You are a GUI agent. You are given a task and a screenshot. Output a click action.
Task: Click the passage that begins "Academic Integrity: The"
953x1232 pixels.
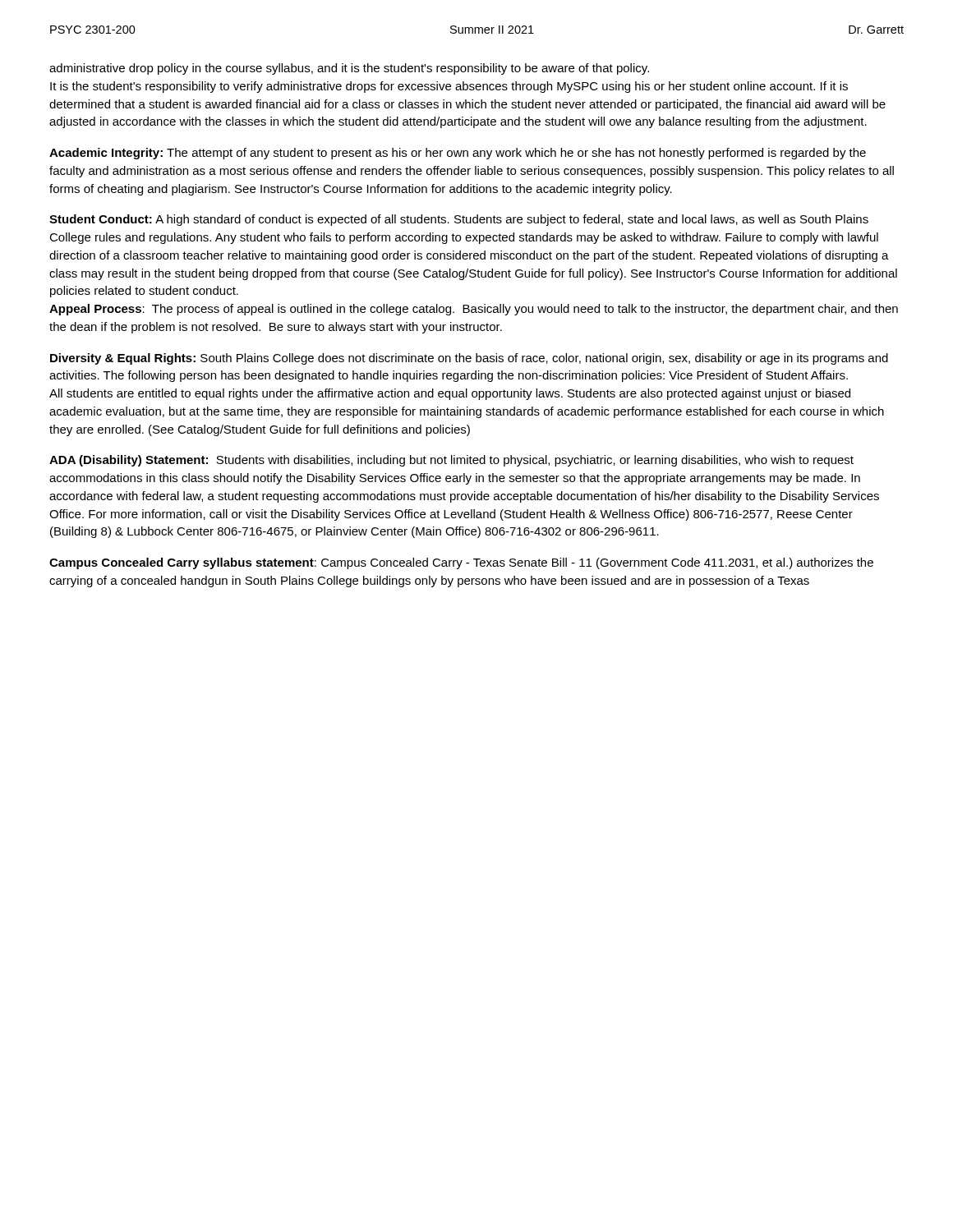coord(472,170)
